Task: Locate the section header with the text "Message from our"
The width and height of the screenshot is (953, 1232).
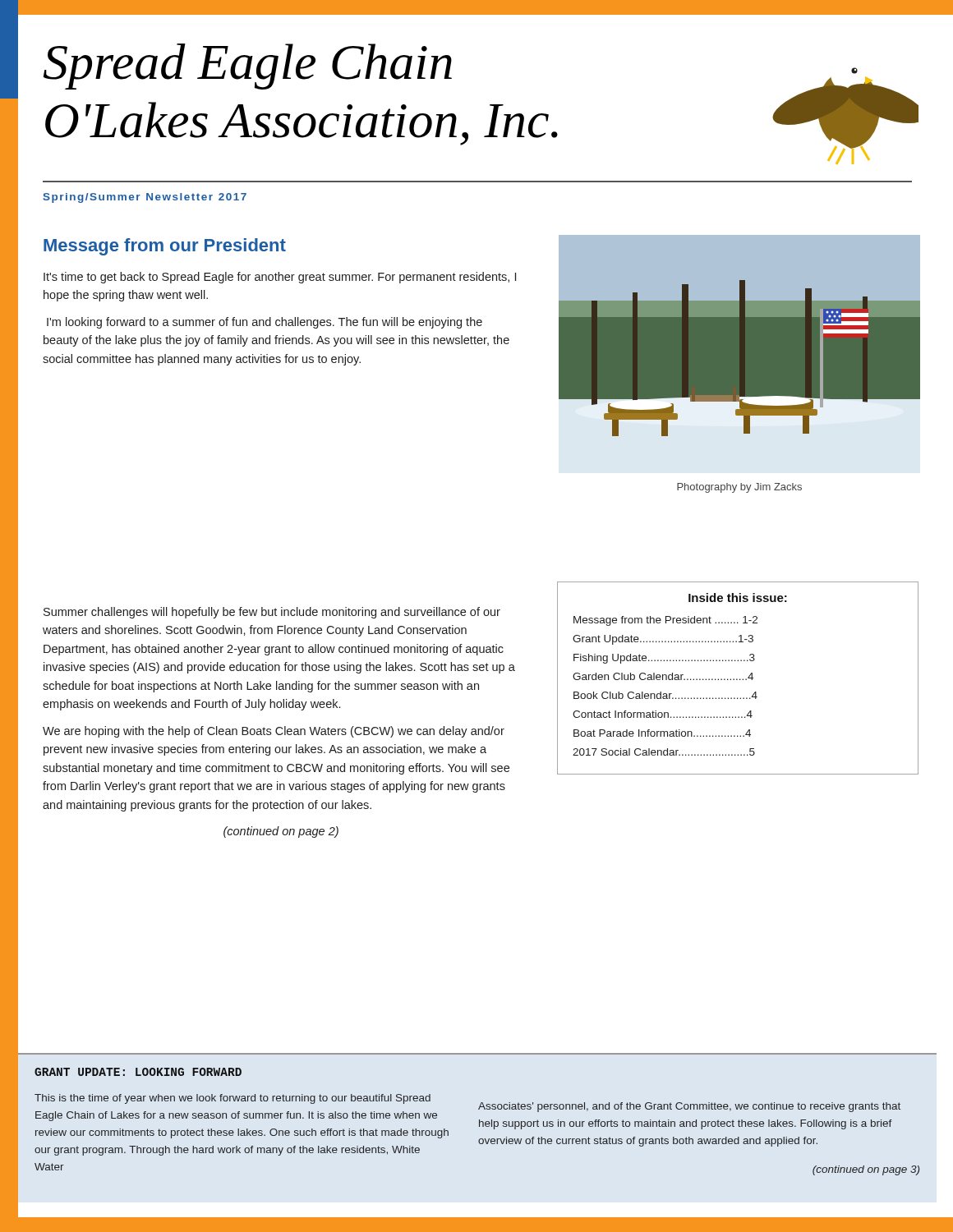Action: click(281, 246)
